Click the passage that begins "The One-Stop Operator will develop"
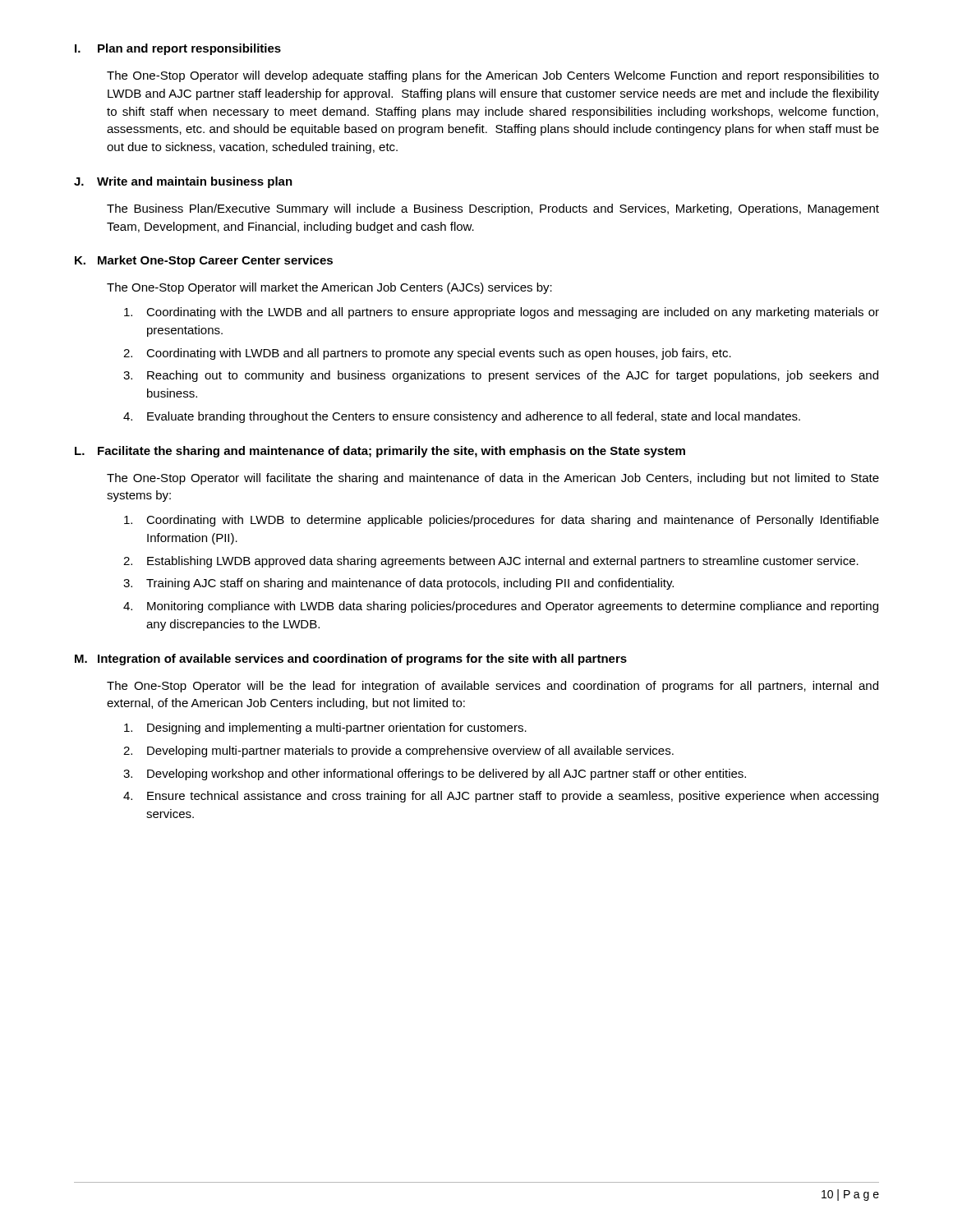 click(x=493, y=111)
